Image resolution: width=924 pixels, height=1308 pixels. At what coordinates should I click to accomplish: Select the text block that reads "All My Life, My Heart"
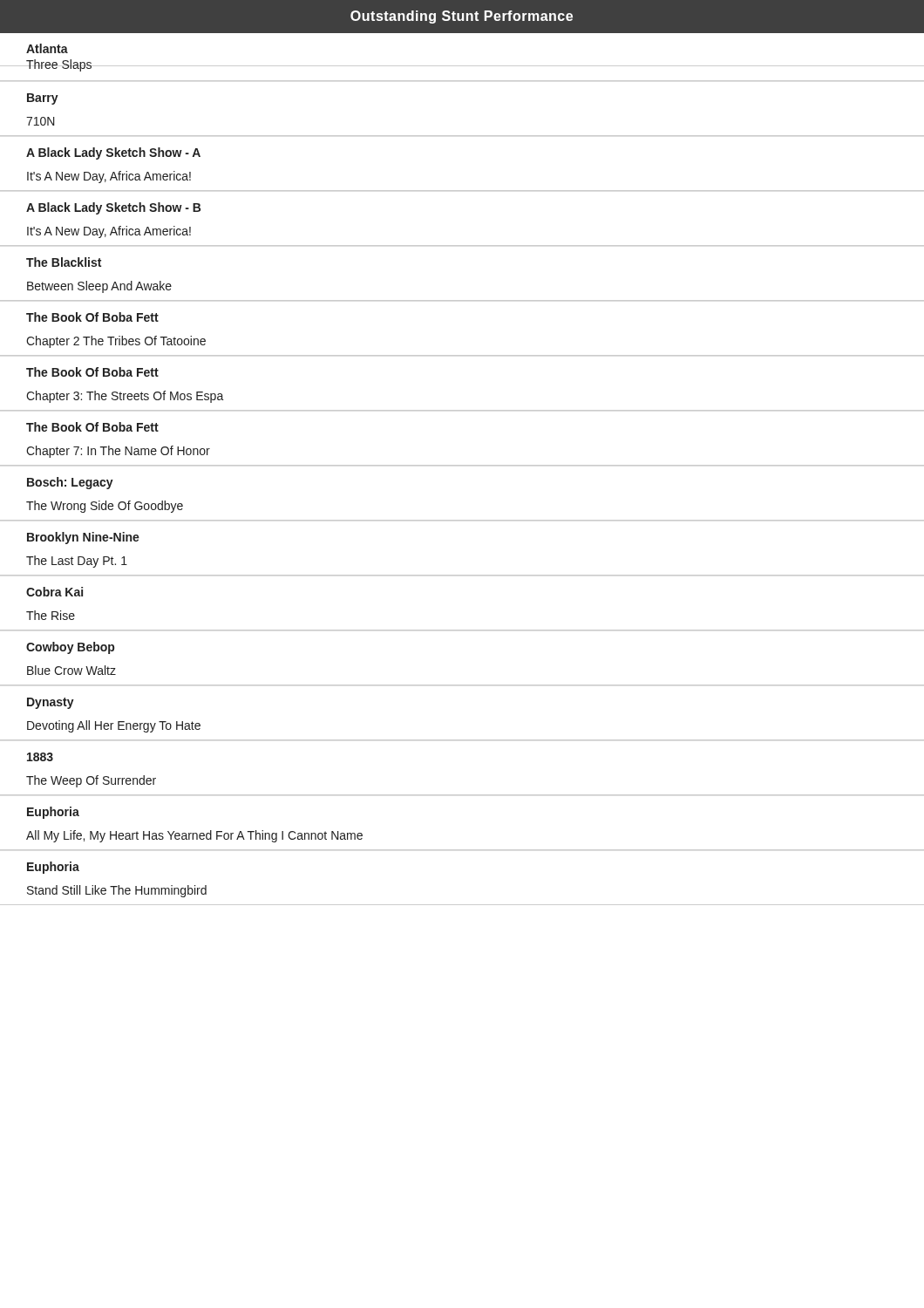click(x=194, y=836)
